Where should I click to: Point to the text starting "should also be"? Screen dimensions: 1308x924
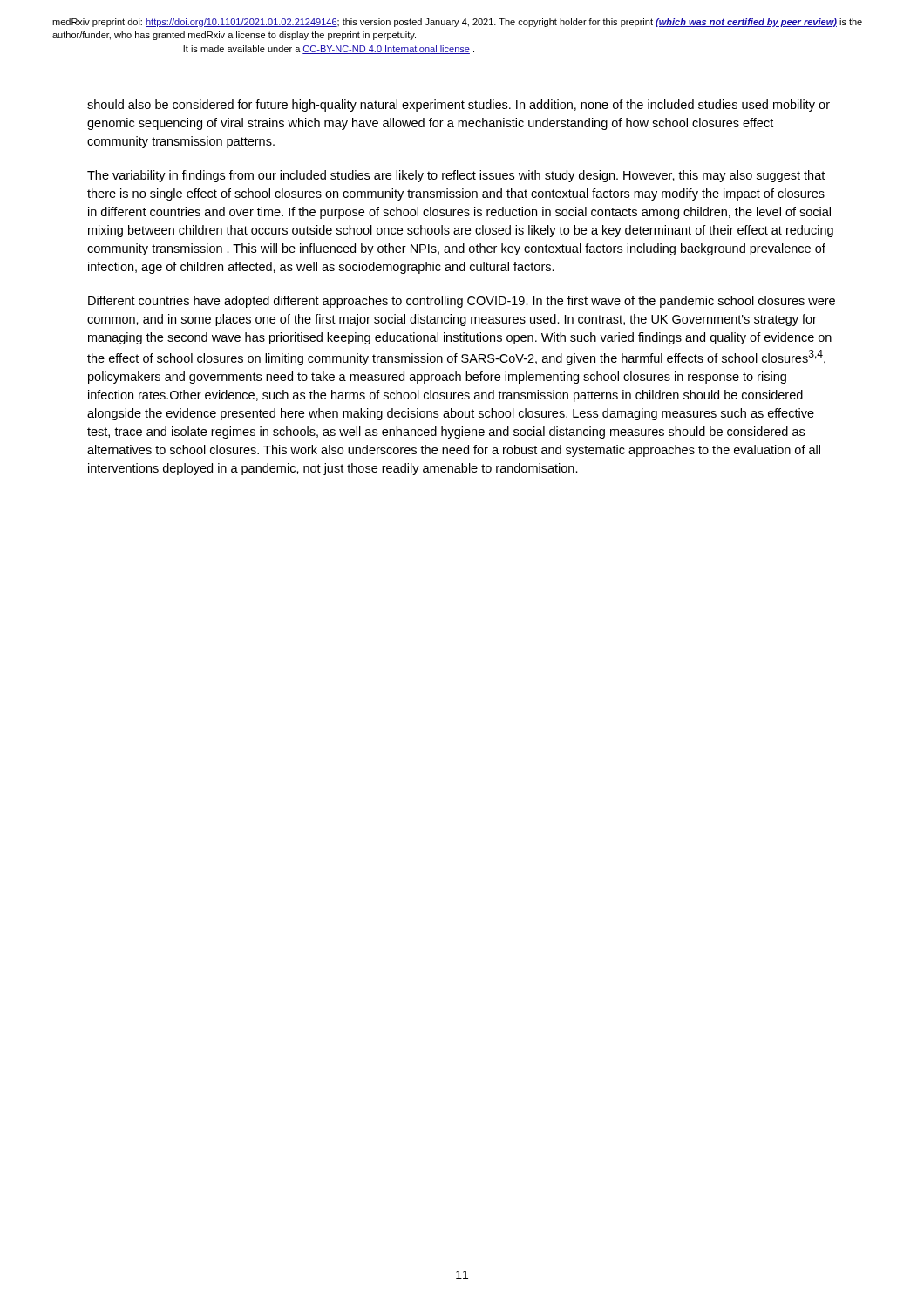tap(458, 123)
